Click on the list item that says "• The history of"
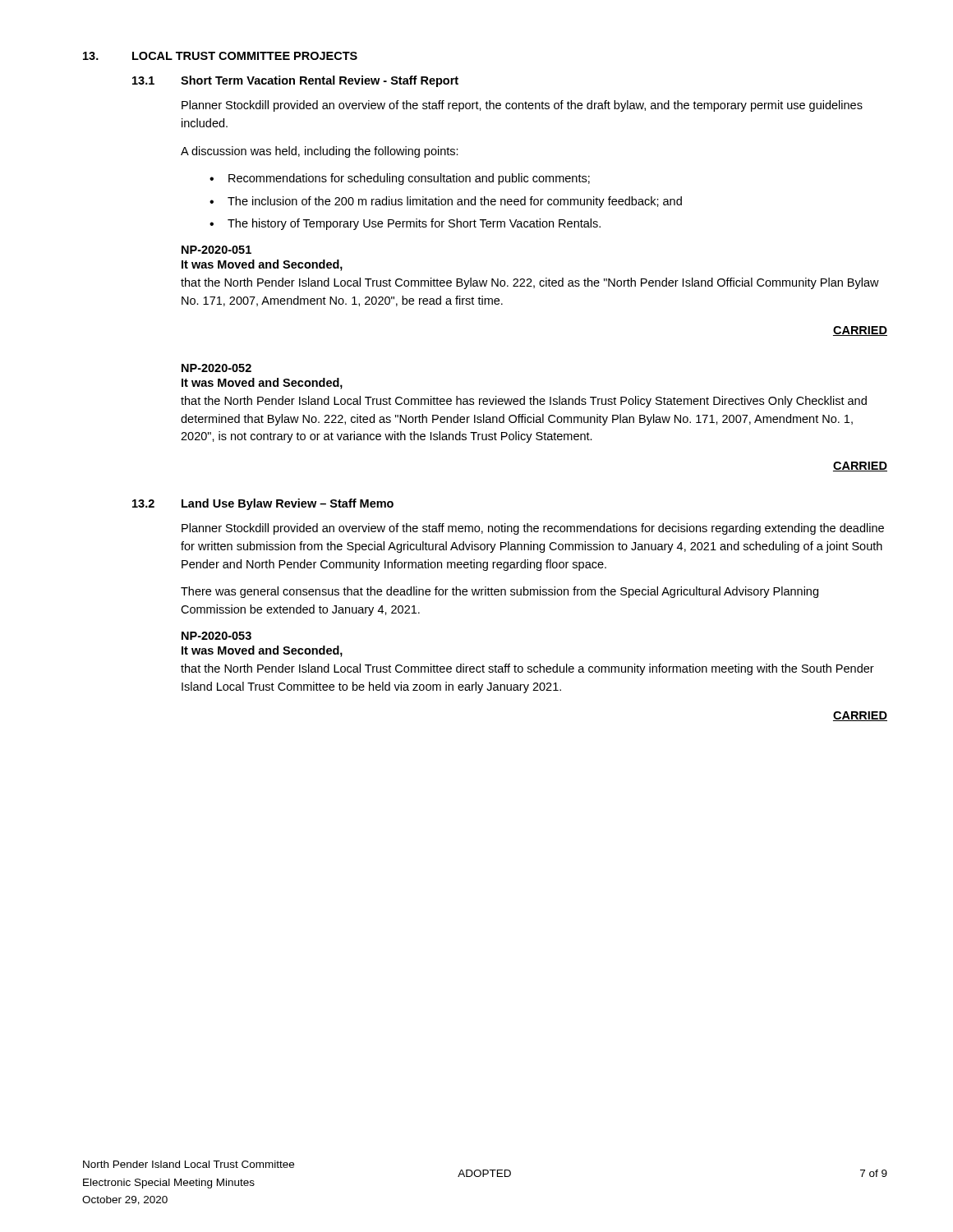This screenshot has height=1232, width=953. [x=548, y=224]
